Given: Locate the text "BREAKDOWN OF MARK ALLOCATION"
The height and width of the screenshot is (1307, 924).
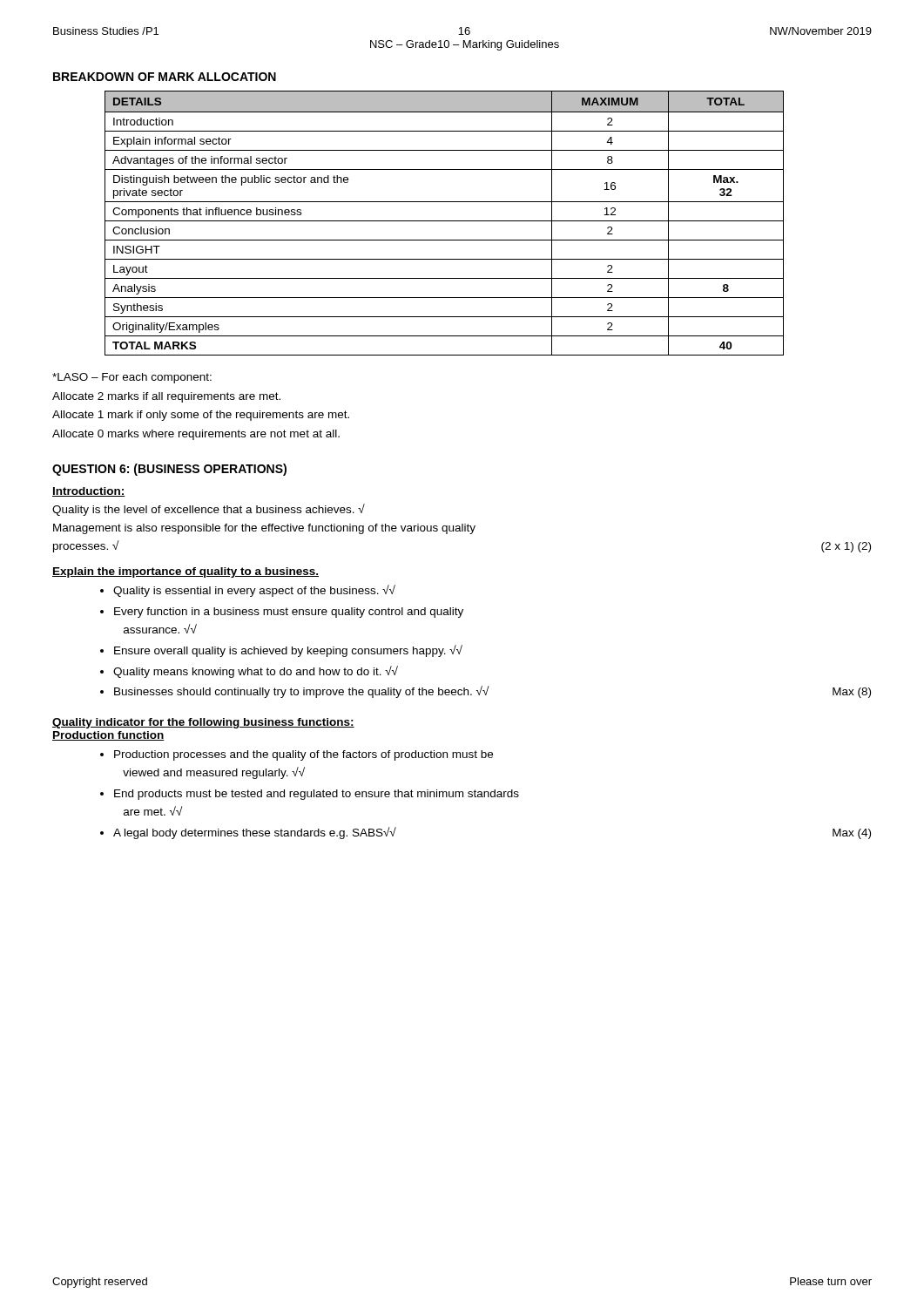Looking at the screenshot, I should (x=164, y=77).
